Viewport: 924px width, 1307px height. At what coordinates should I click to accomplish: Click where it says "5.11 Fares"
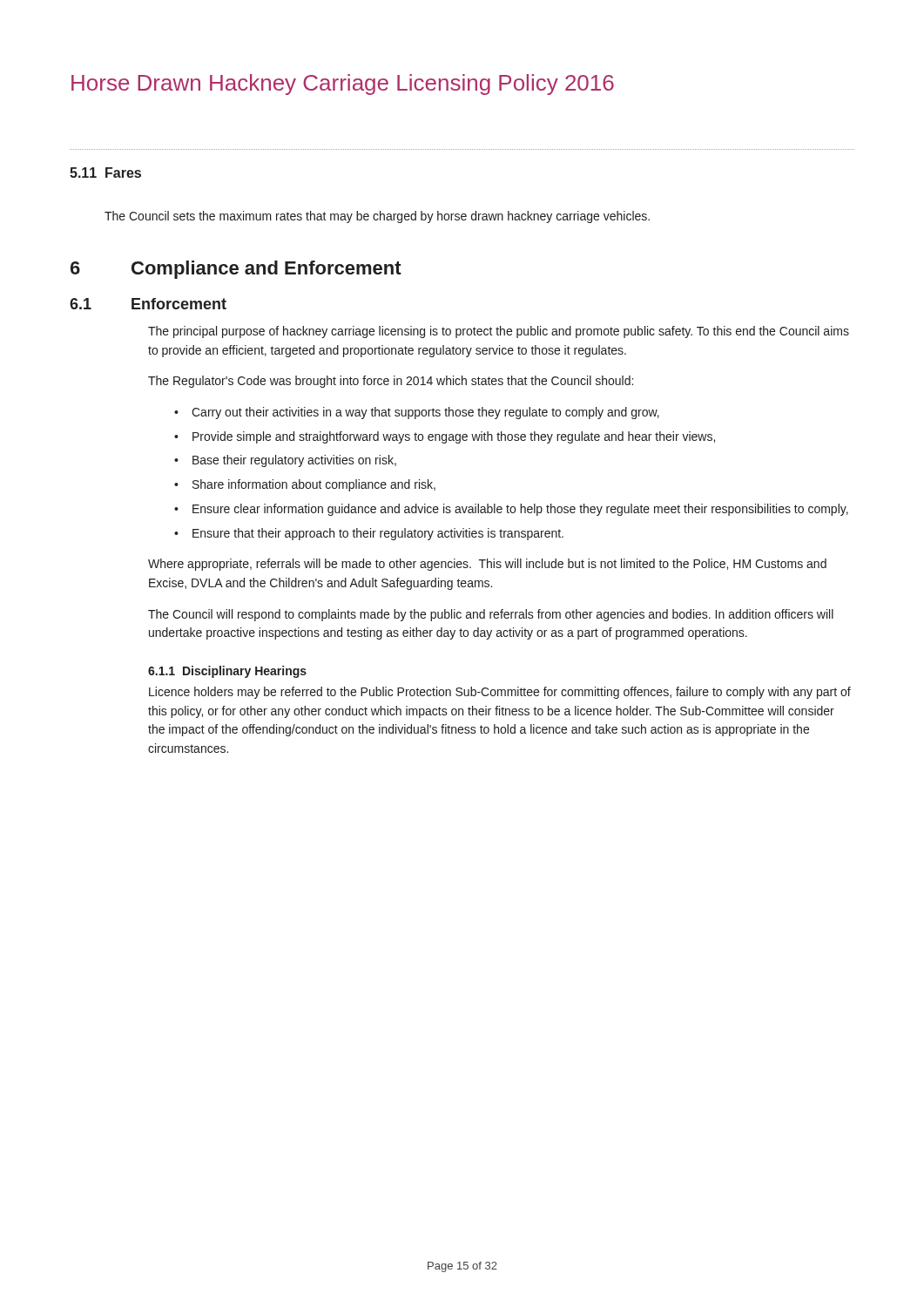tap(105, 173)
